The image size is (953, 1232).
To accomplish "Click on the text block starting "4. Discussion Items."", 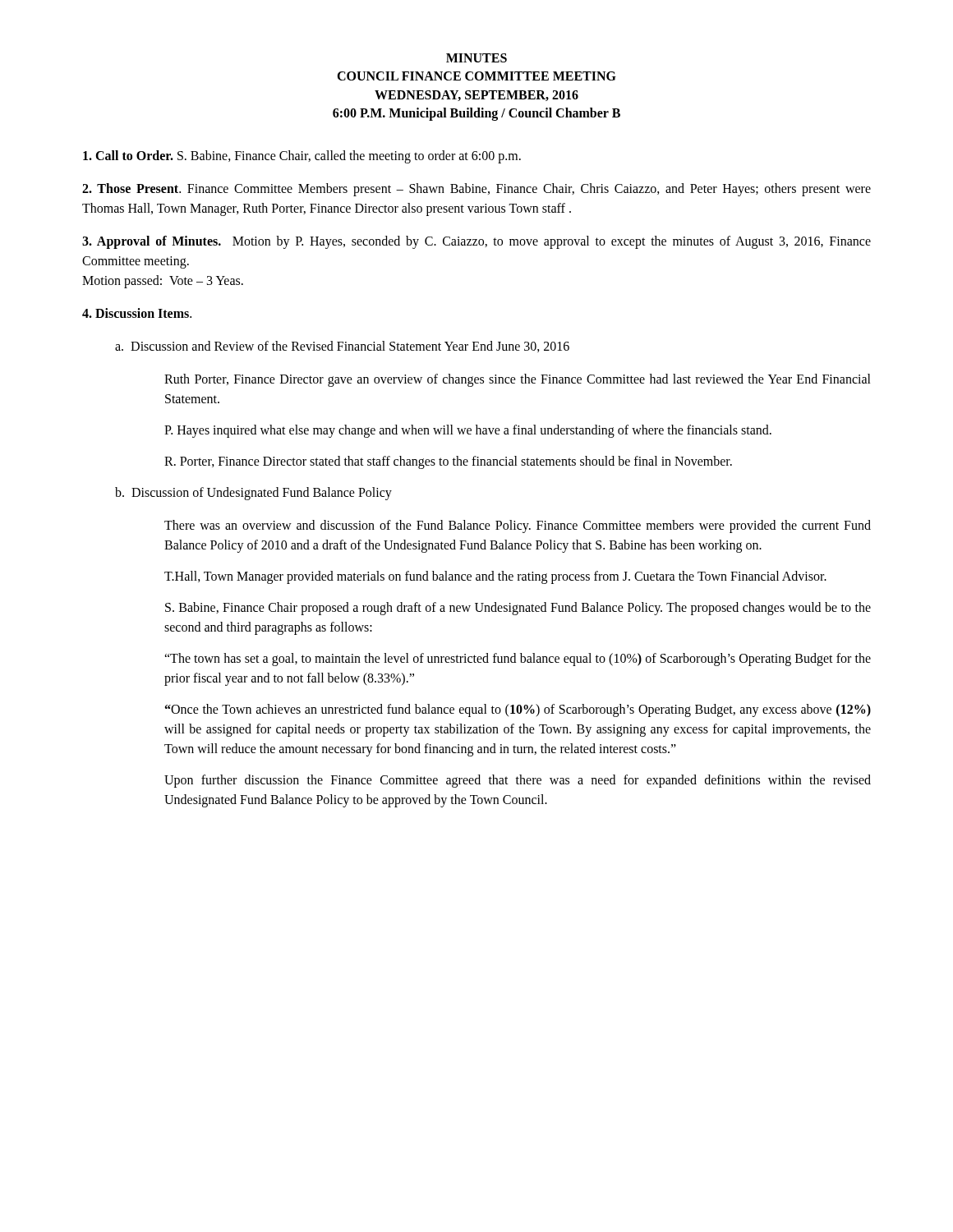I will coord(137,313).
